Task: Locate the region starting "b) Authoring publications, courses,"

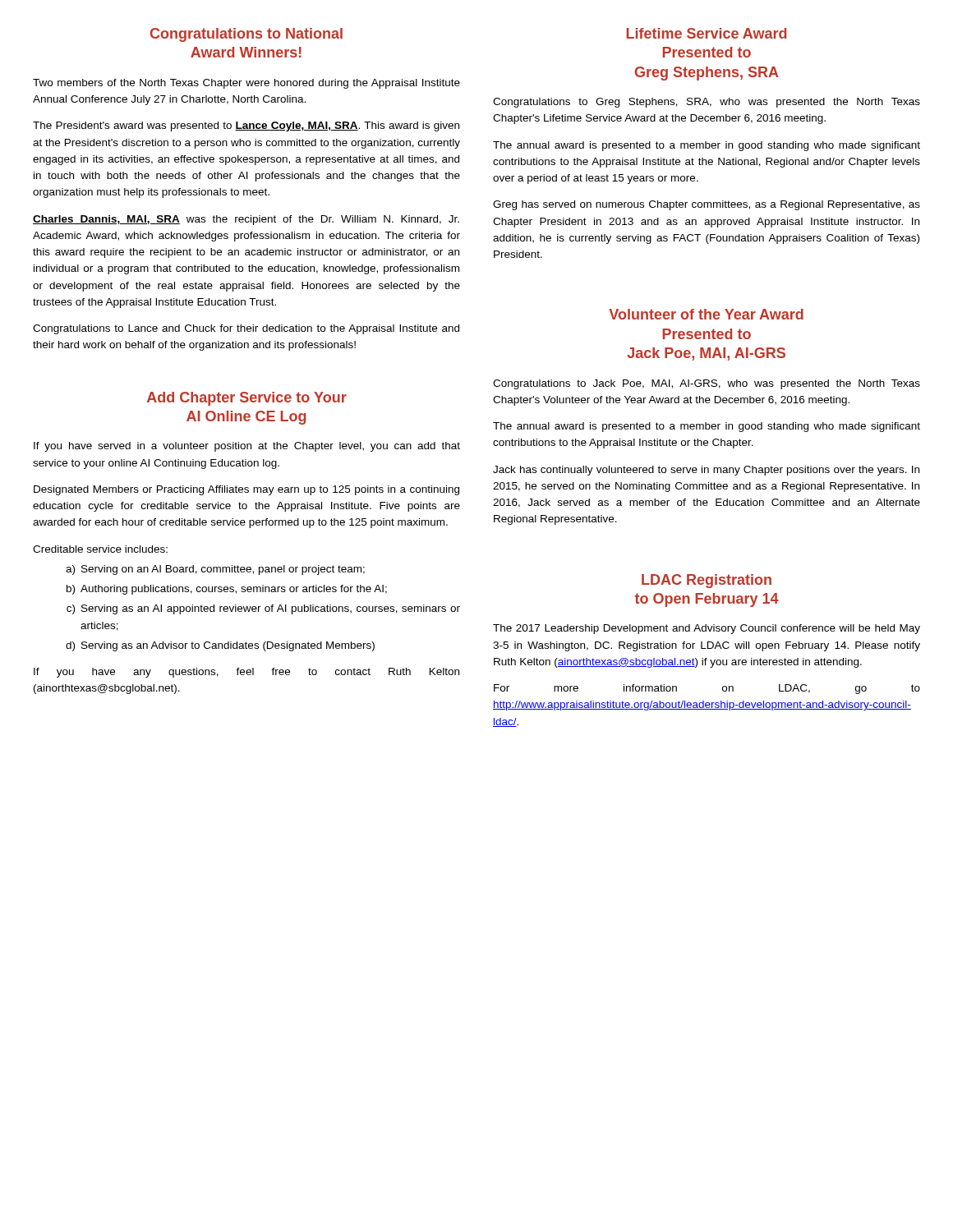Action: (246, 589)
